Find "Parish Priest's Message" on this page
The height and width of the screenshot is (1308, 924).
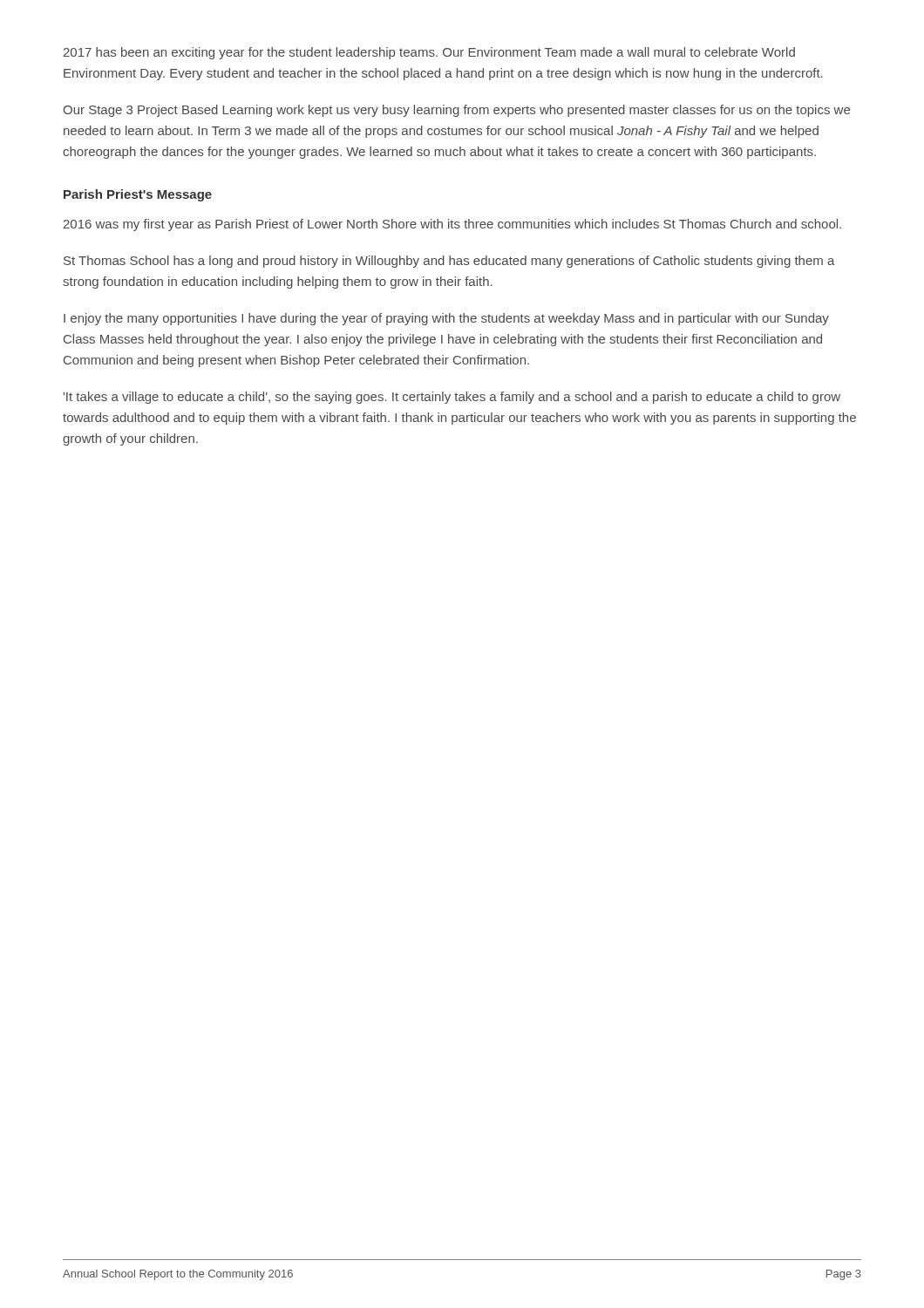(137, 194)
